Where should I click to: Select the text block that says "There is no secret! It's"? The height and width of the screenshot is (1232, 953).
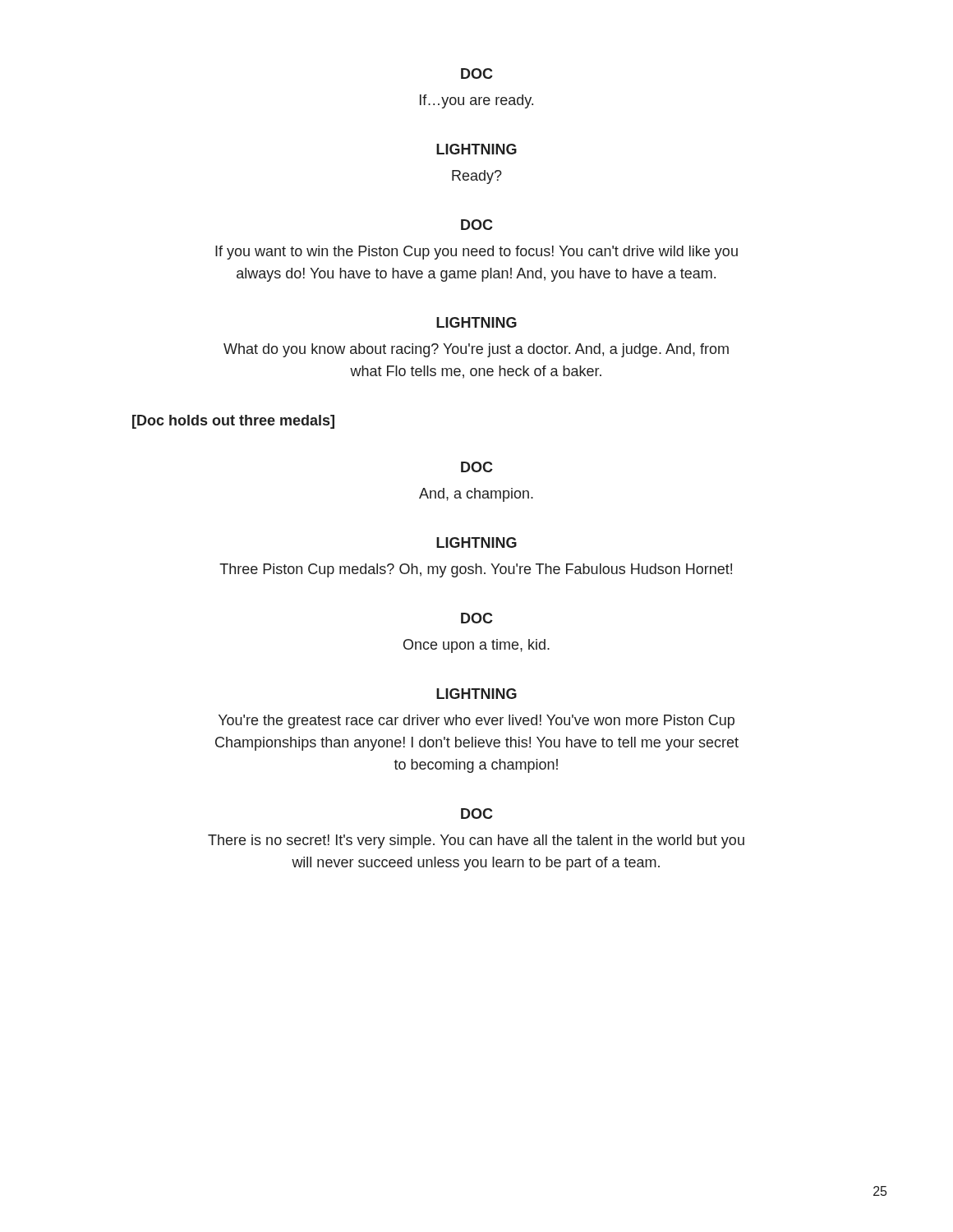476,852
